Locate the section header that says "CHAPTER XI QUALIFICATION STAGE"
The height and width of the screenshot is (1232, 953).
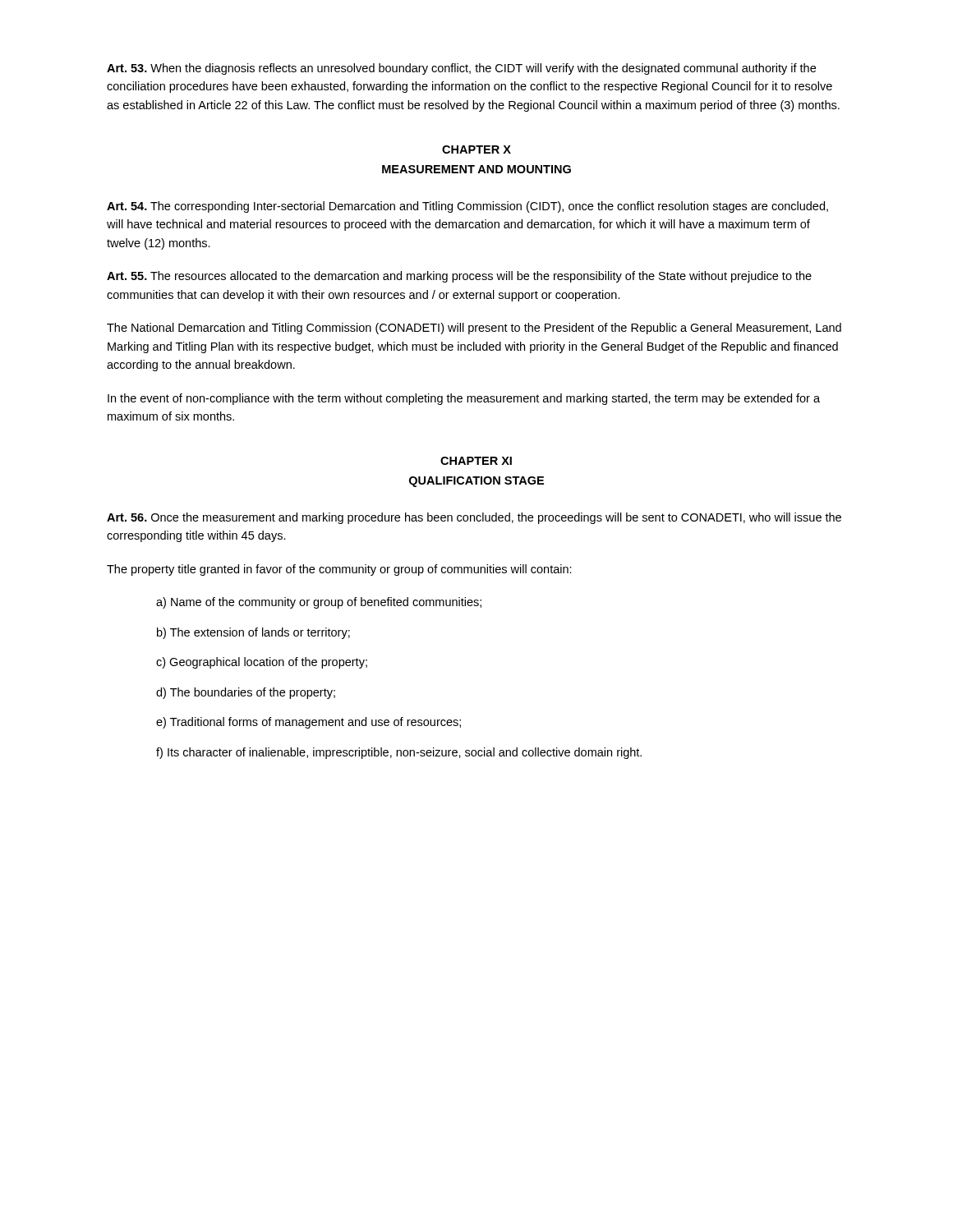point(476,471)
